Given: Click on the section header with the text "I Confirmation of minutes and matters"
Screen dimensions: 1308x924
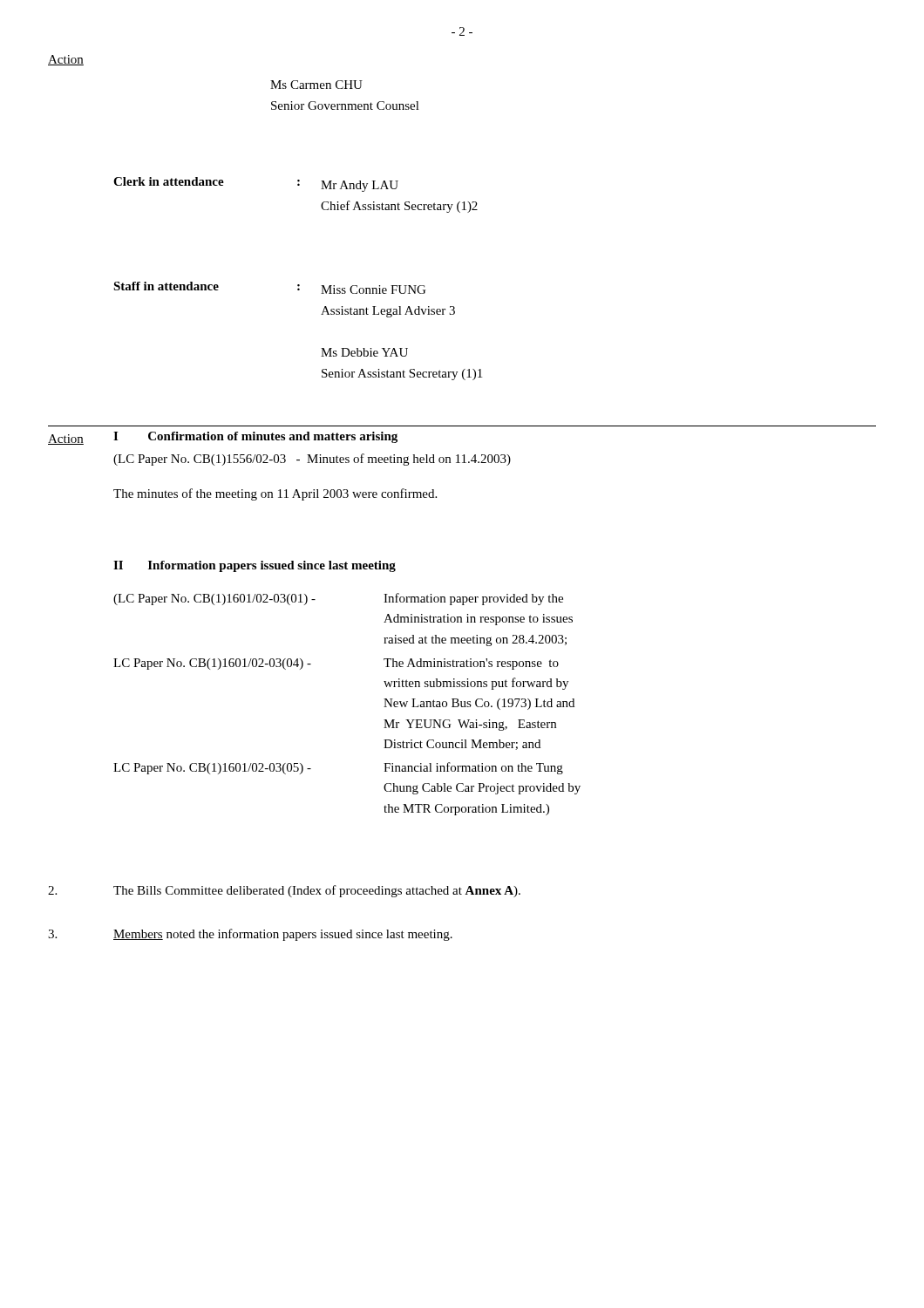Looking at the screenshot, I should tap(256, 436).
